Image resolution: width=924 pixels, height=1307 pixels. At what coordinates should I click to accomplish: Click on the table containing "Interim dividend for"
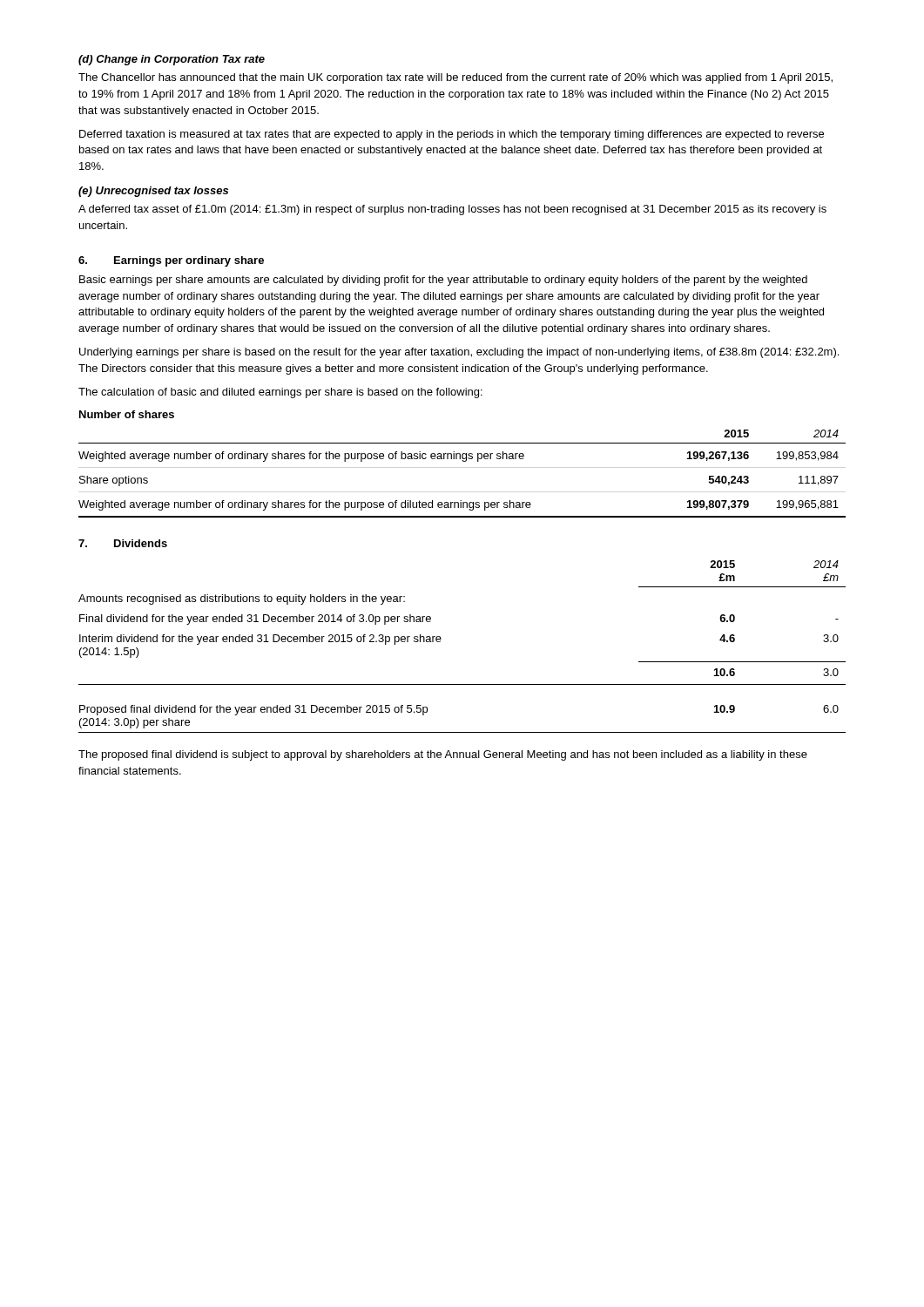coord(462,644)
